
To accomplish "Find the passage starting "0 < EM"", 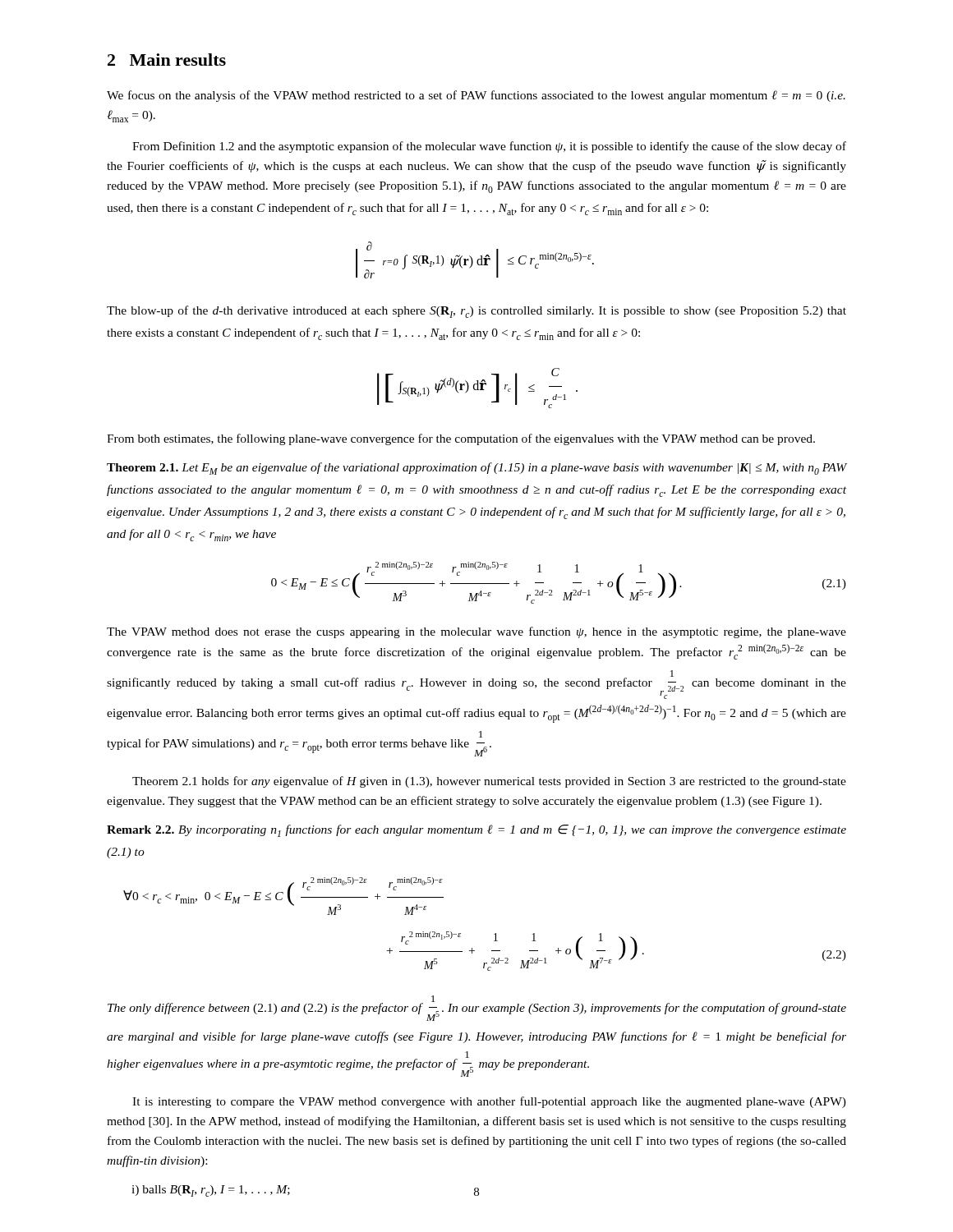I will (x=558, y=583).
